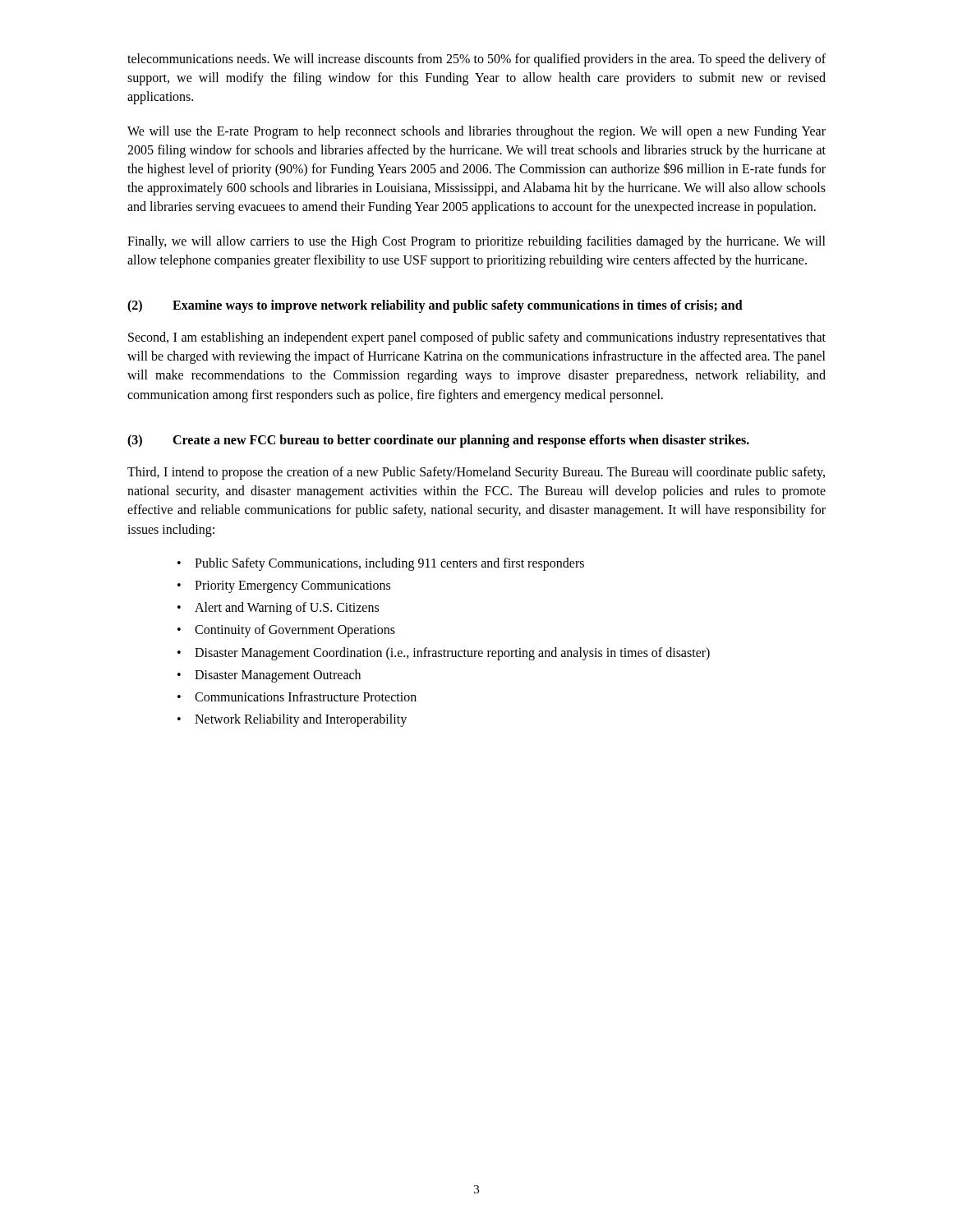
Task: Click on the text block that says "Second, I am establishing an independent"
Action: pyautogui.click(x=476, y=366)
